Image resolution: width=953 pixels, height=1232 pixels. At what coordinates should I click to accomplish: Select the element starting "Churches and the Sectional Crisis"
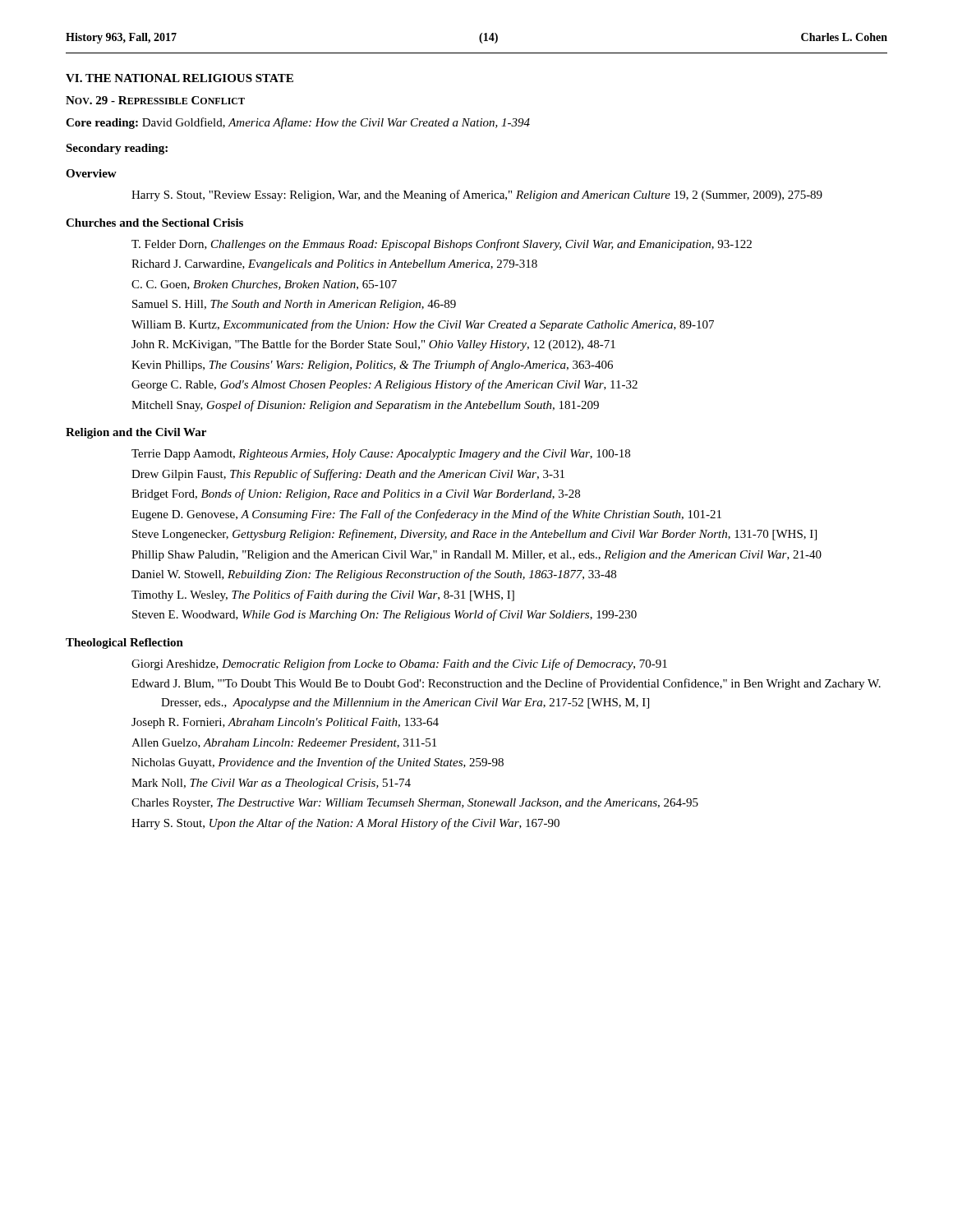pyautogui.click(x=155, y=222)
